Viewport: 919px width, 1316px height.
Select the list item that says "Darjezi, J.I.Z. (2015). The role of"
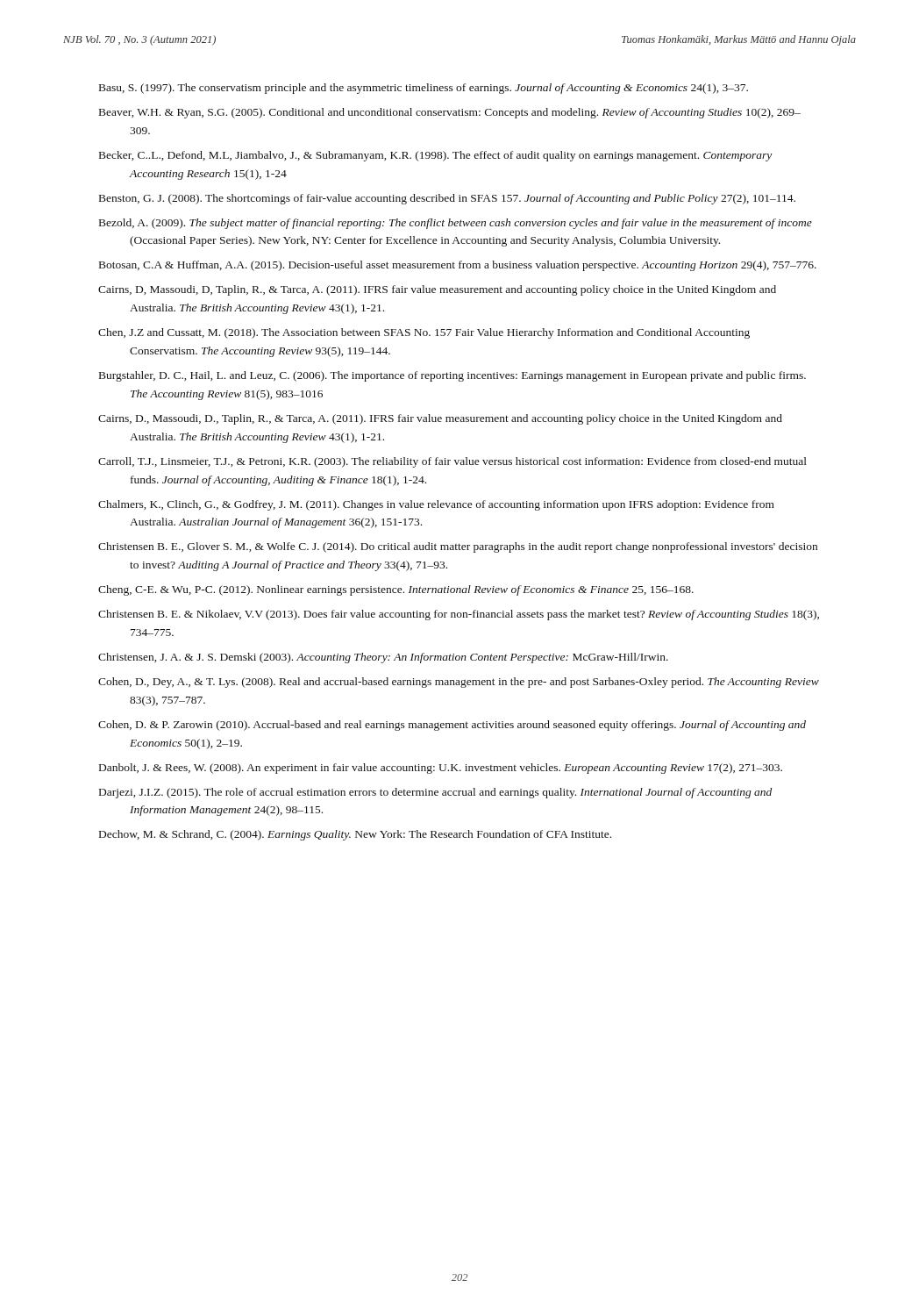tap(435, 801)
